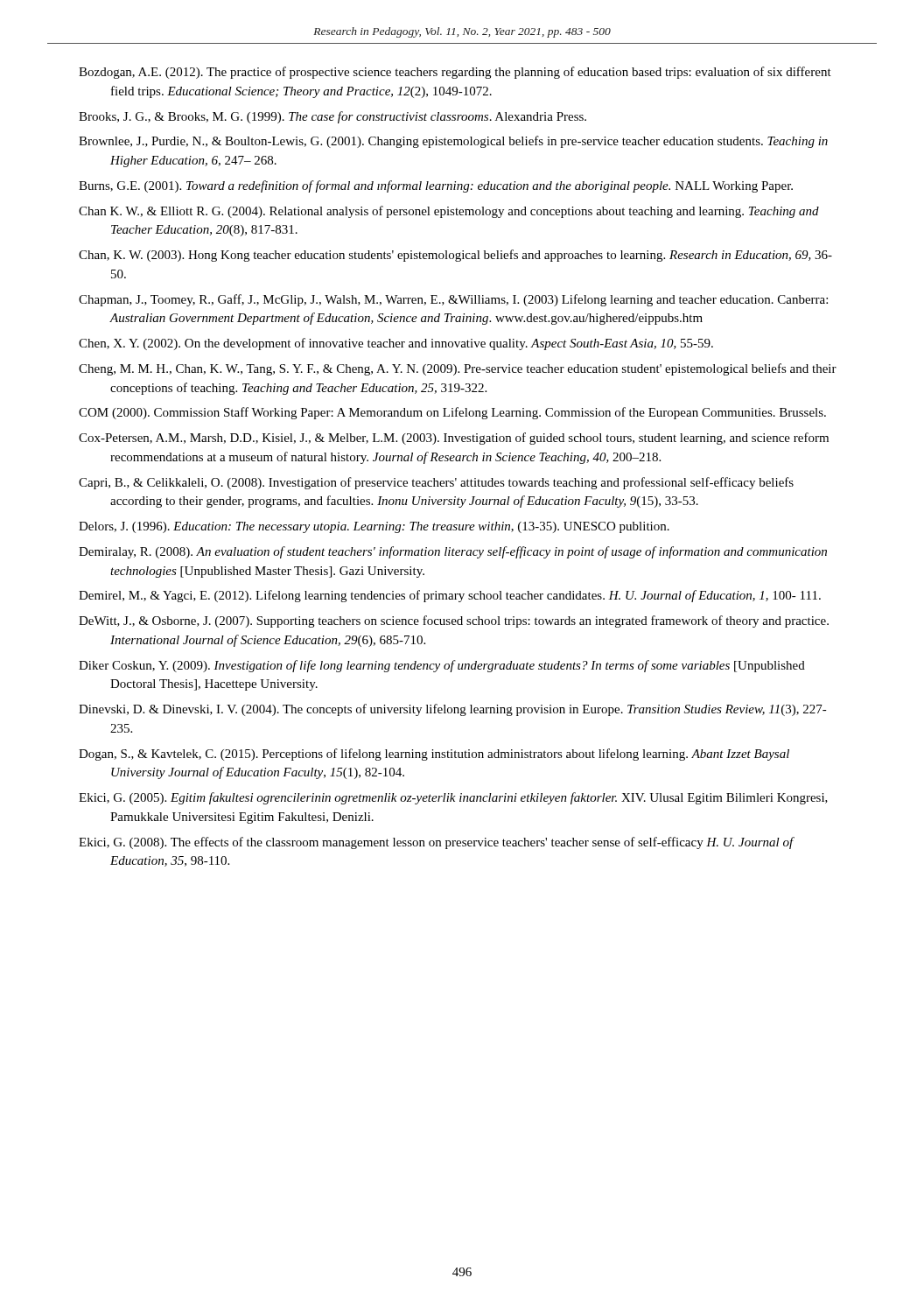Screen dimensions: 1313x924
Task: Navigate to the block starting "Delors, J. (1996). Education: The"
Action: point(374,526)
